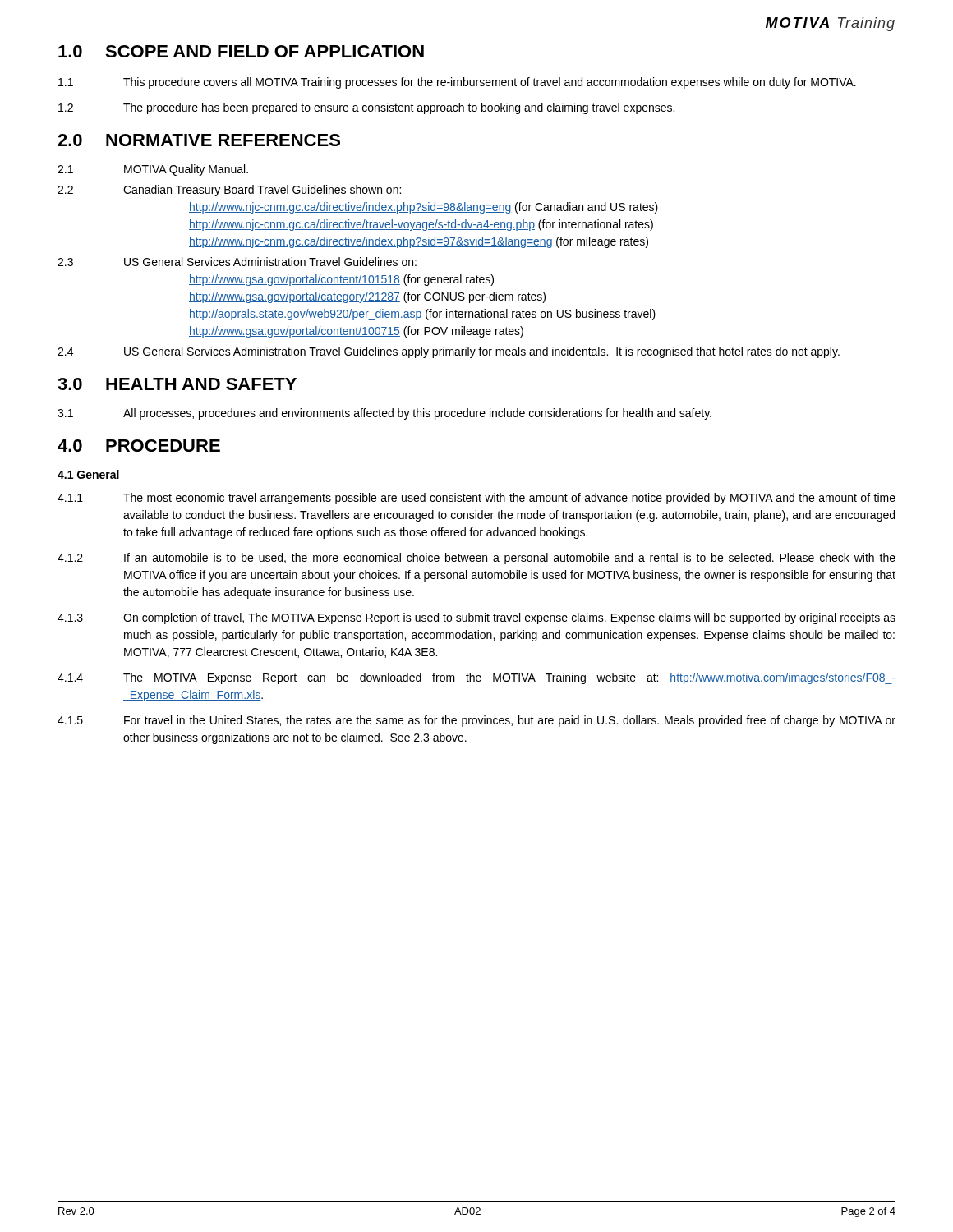Viewport: 953px width, 1232px height.
Task: Locate the region starting "2.0NORMATIVE REFERENCES"
Action: [x=199, y=140]
